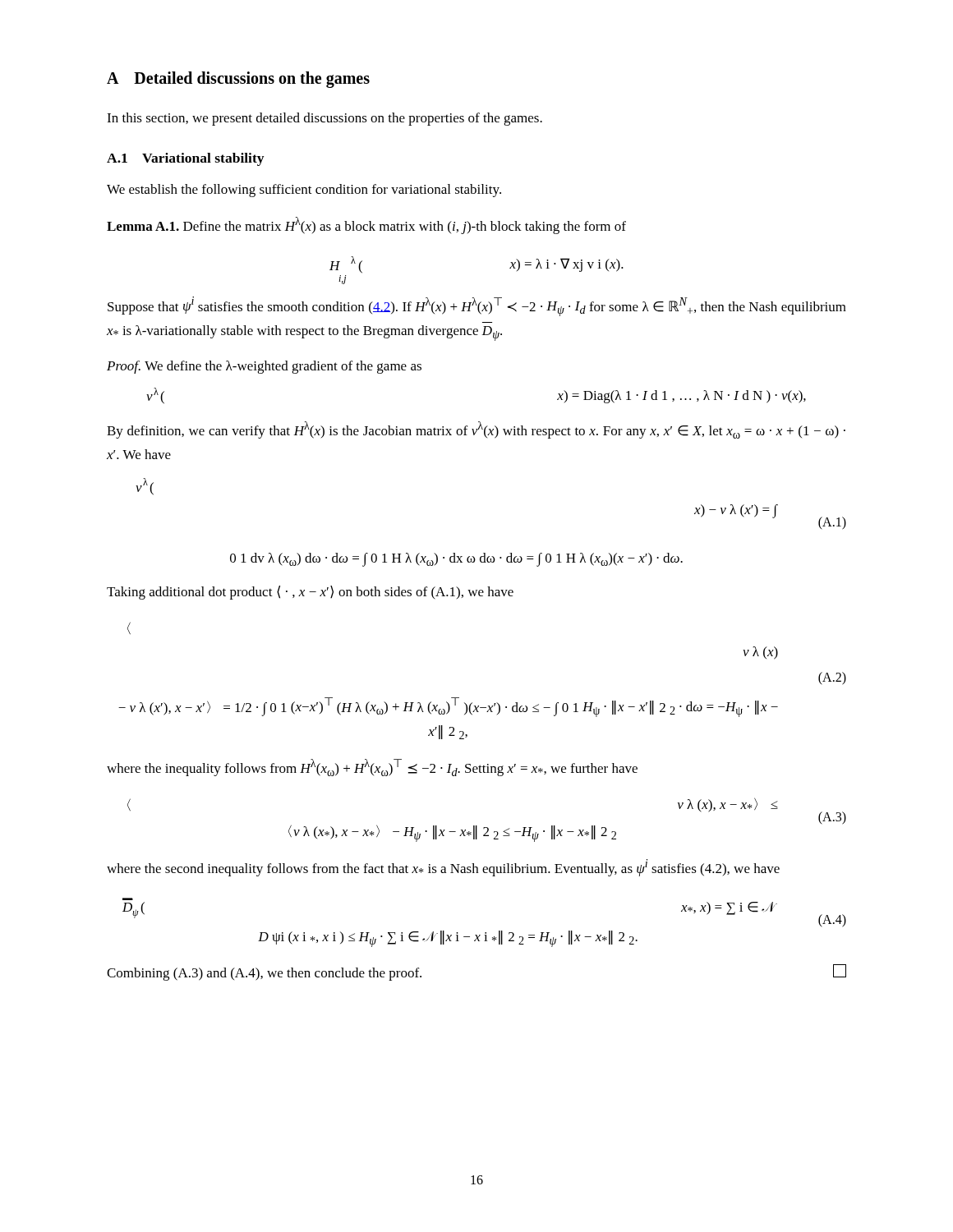
Task: Locate the region starting "v λ (x) ="
Action: coord(155,395)
